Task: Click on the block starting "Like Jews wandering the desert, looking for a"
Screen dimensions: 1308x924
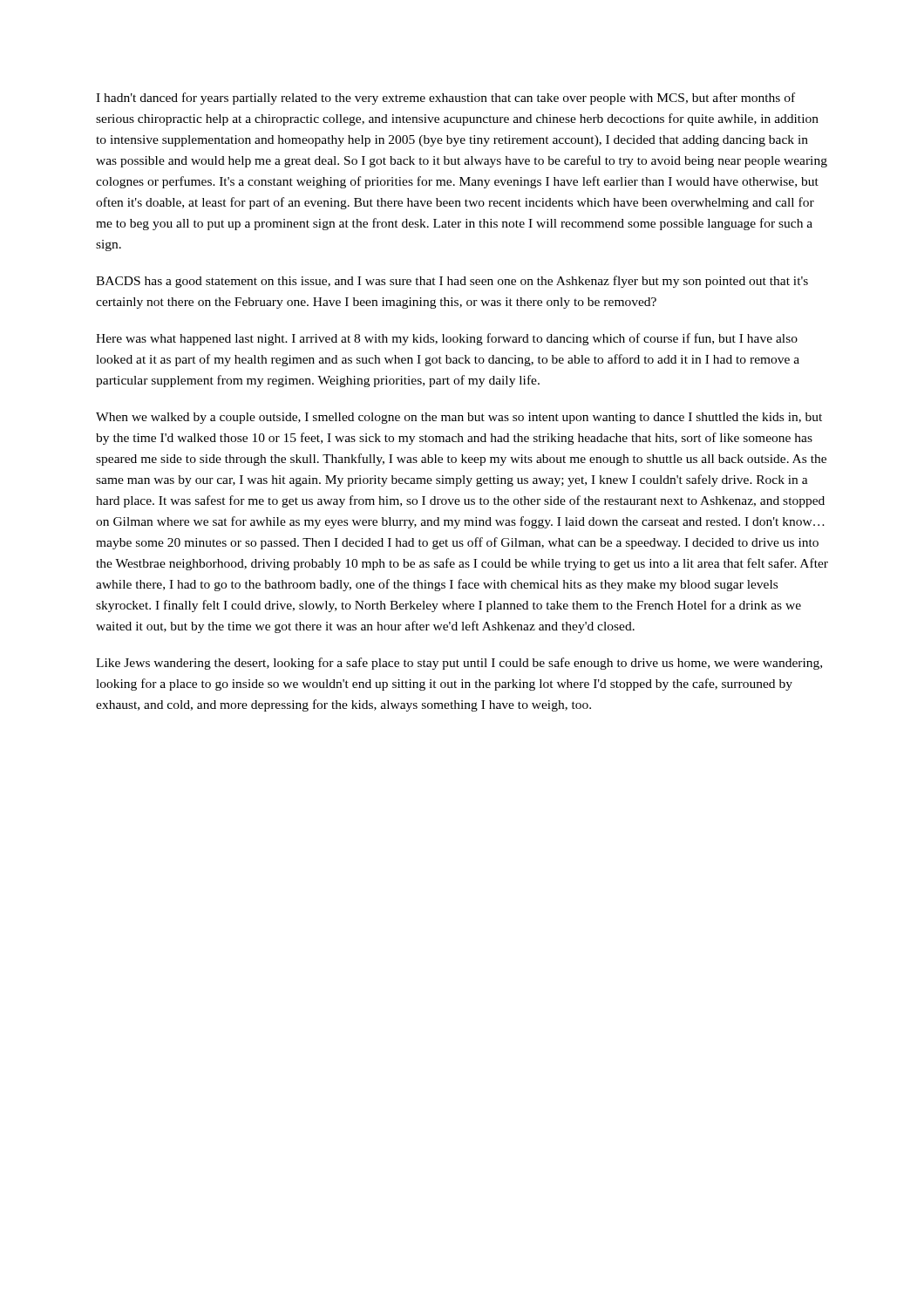Action: [459, 684]
